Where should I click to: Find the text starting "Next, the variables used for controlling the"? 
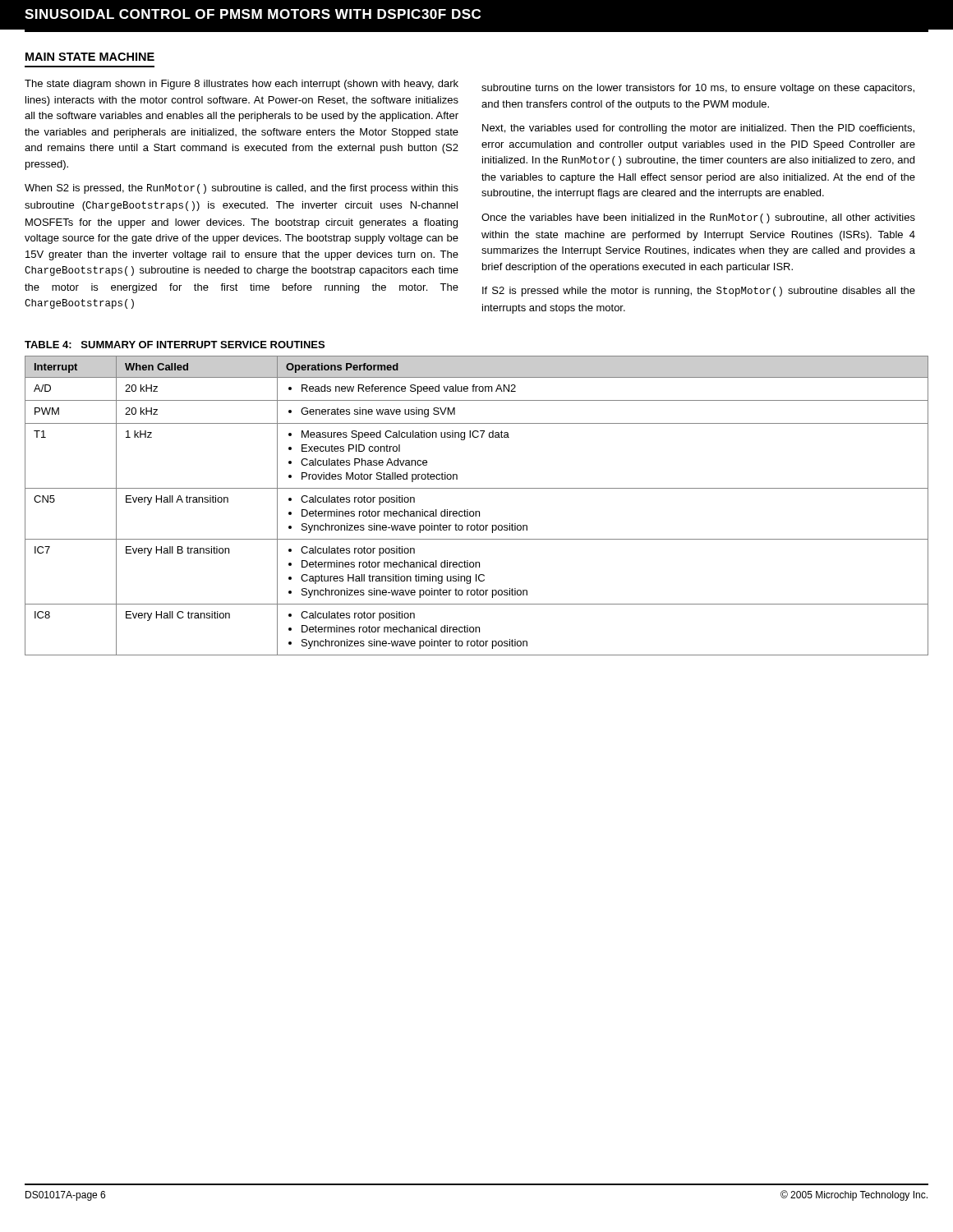(x=698, y=160)
